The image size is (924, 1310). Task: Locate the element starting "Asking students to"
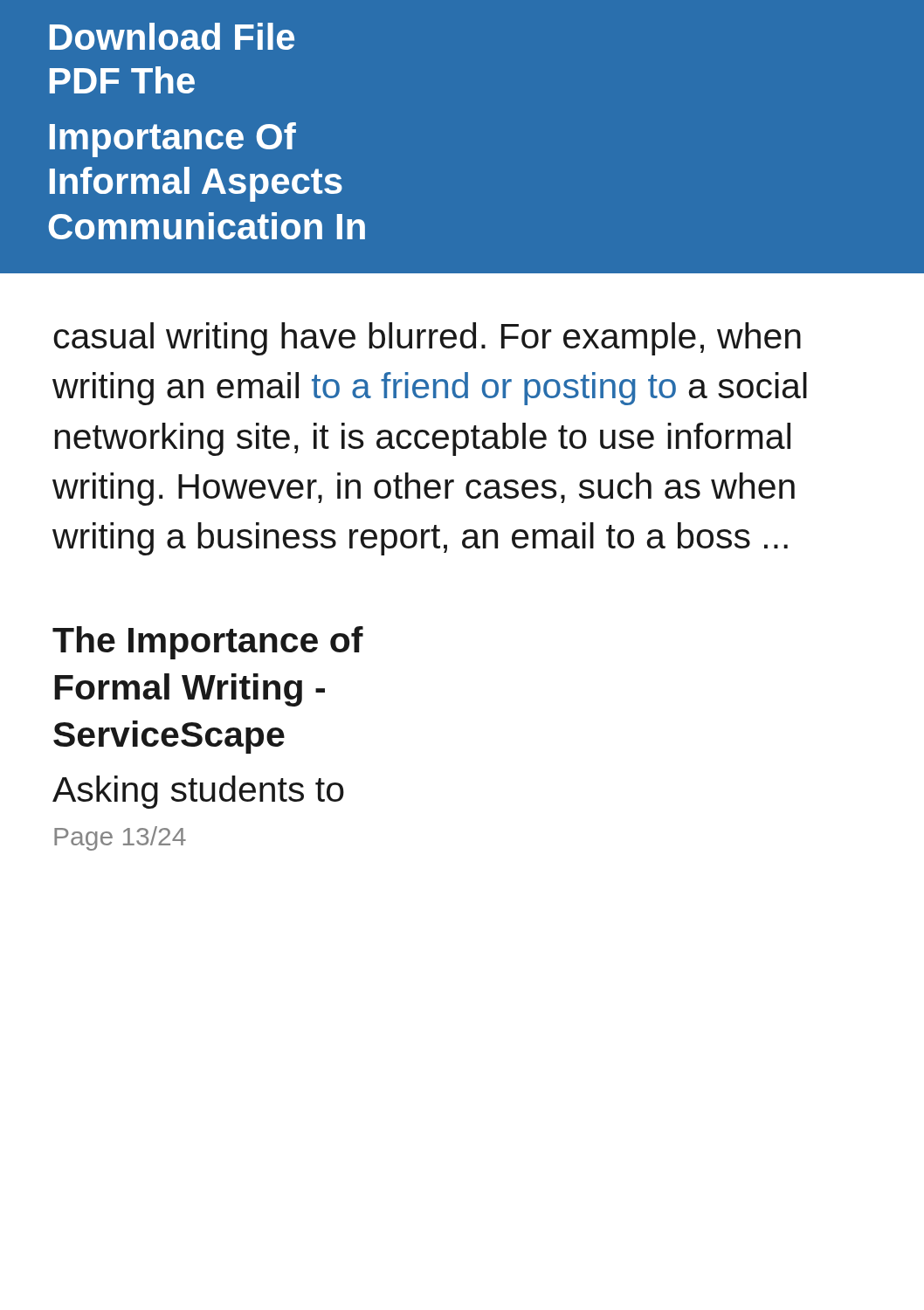[199, 790]
